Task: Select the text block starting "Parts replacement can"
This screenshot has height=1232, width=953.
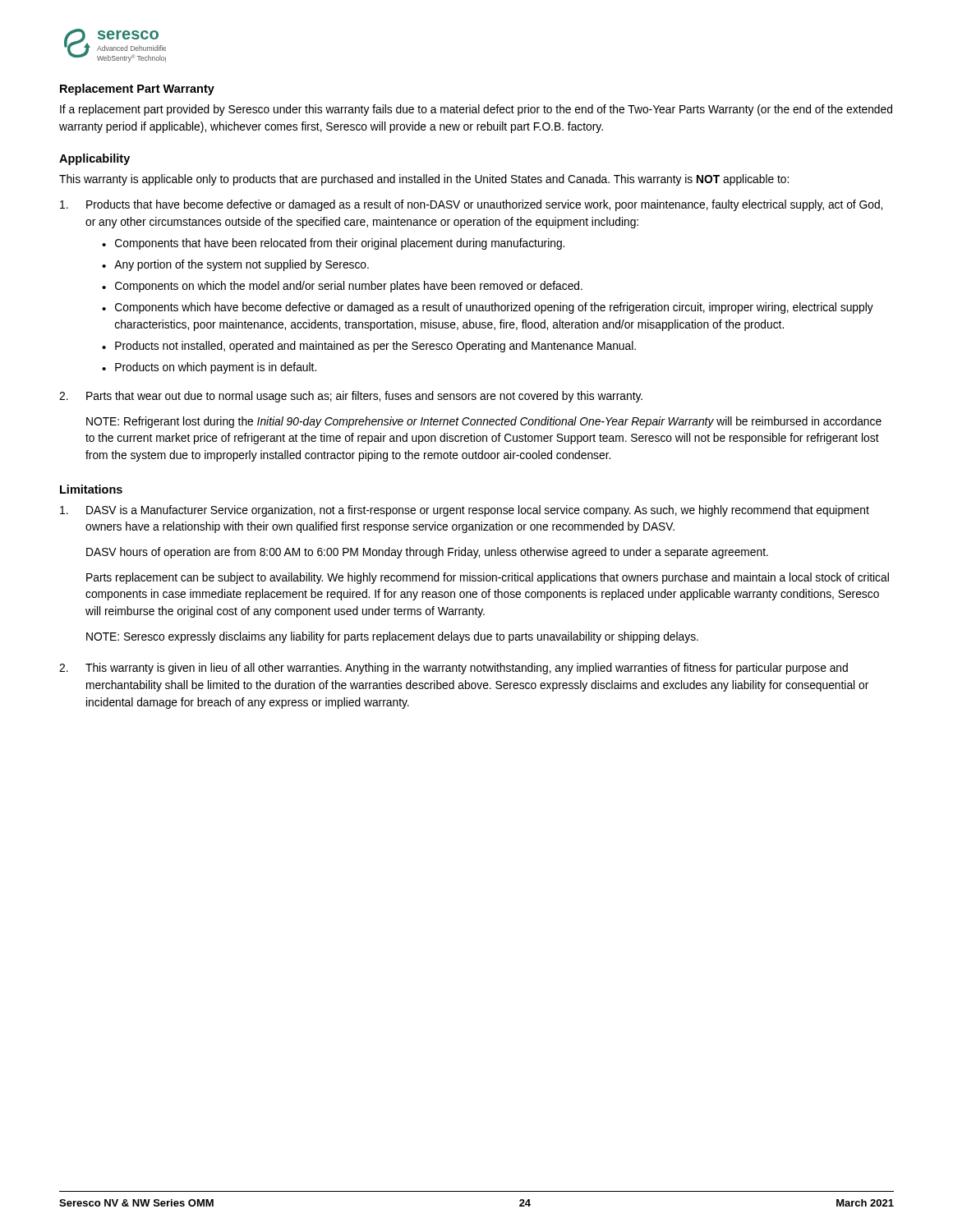Action: (488, 595)
